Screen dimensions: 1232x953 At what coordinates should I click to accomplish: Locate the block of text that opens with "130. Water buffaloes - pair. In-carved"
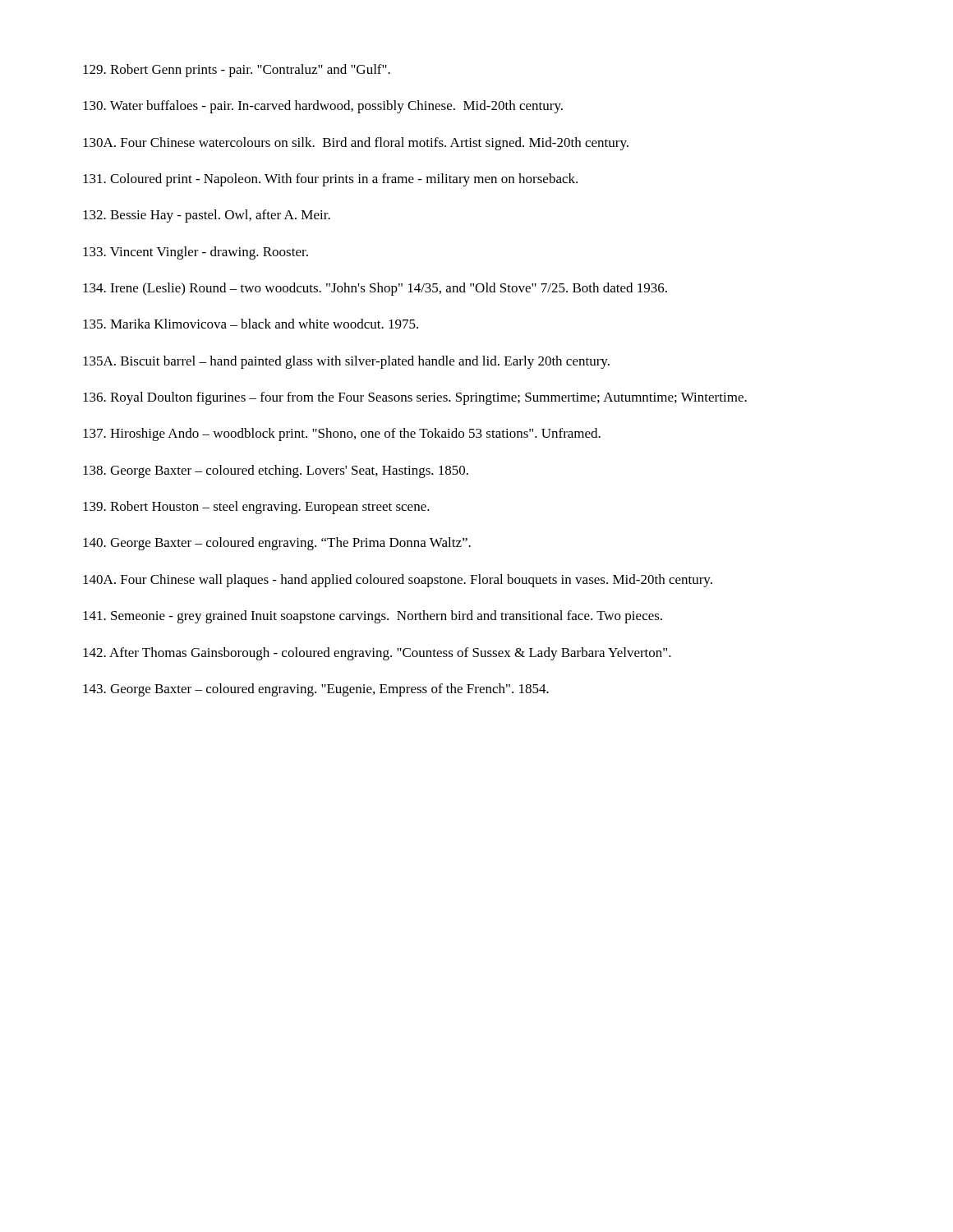pos(323,106)
